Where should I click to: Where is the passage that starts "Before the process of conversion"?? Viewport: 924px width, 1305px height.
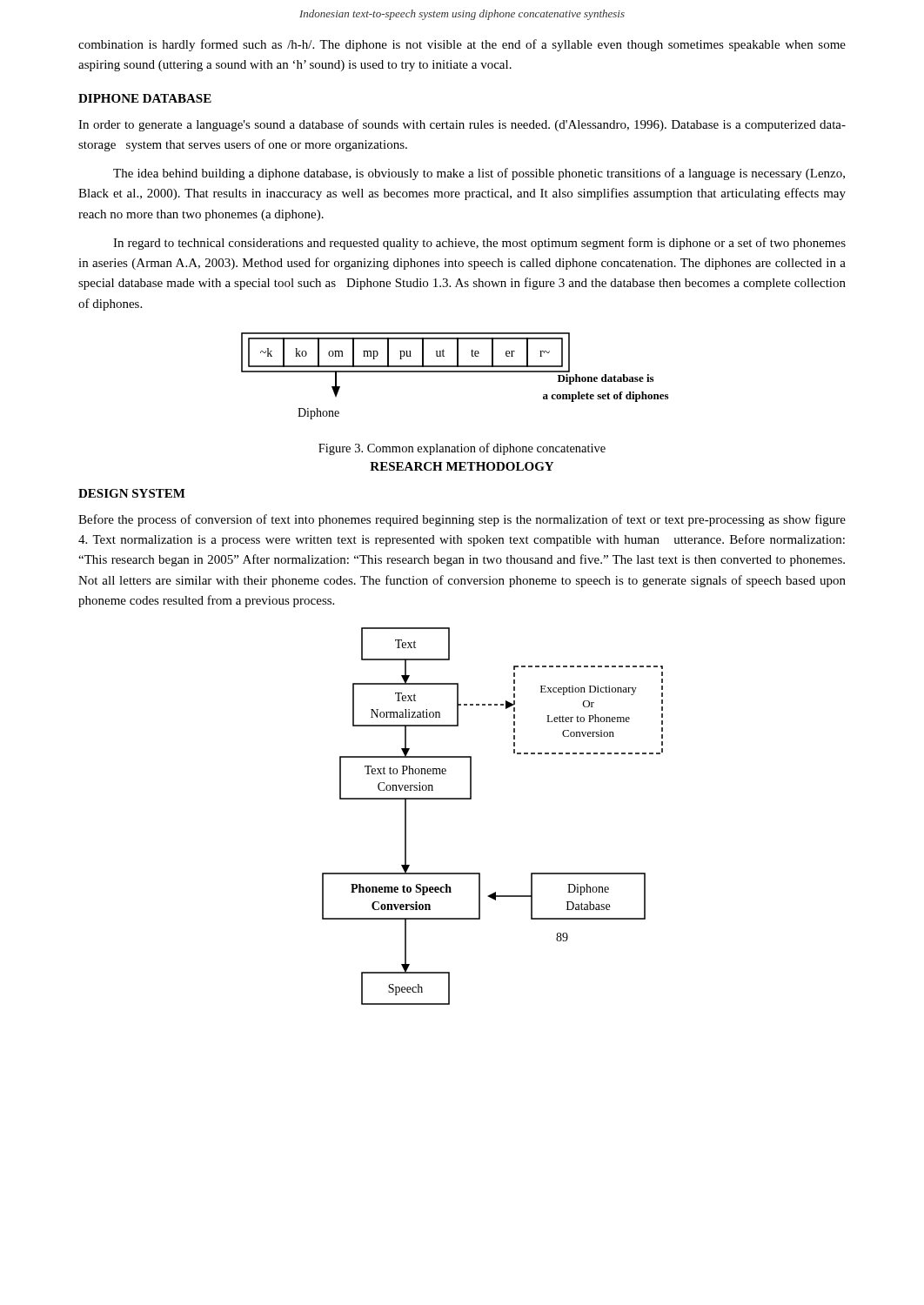pyautogui.click(x=462, y=560)
